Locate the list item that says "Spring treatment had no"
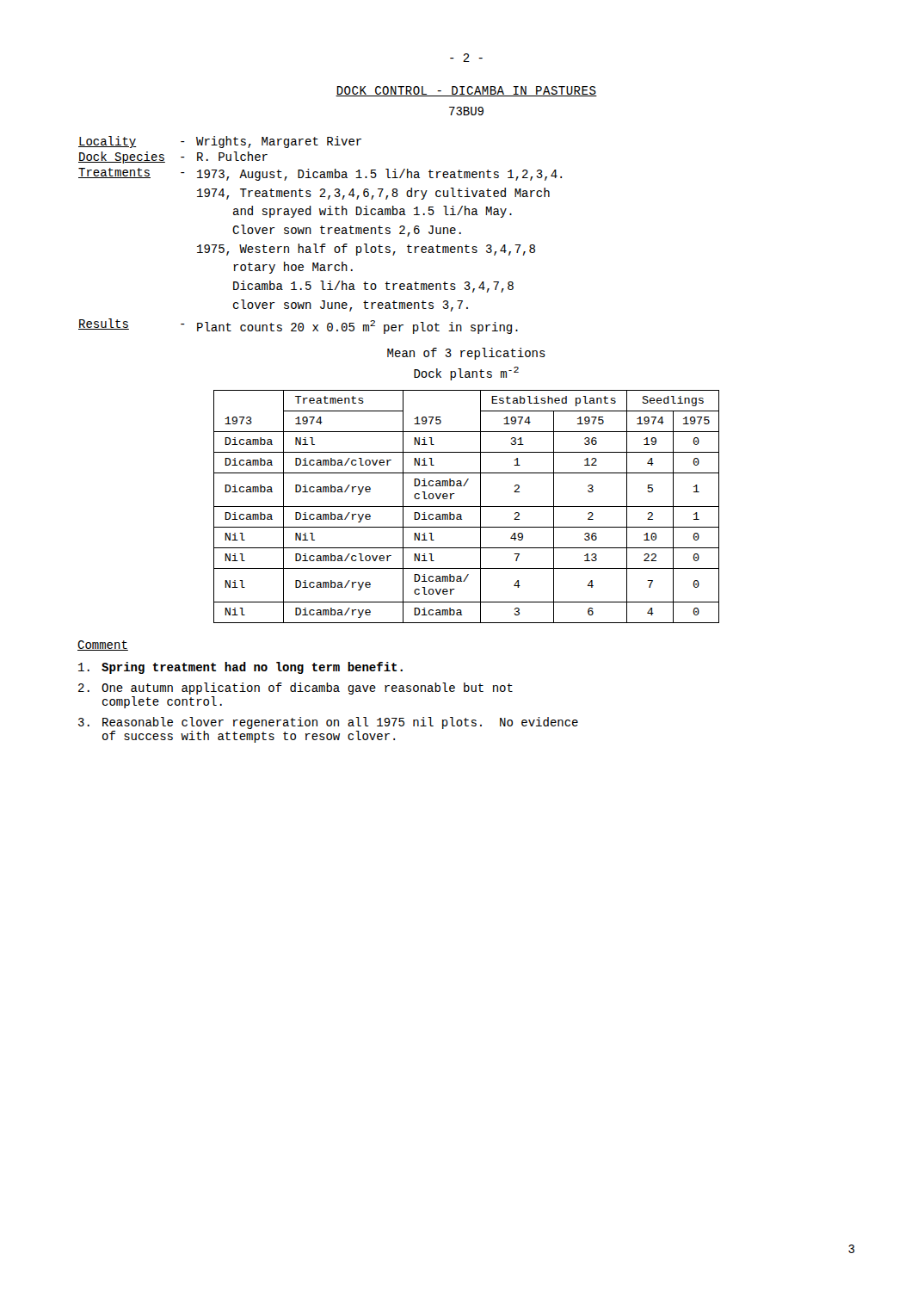This screenshot has width=924, height=1291. click(241, 668)
